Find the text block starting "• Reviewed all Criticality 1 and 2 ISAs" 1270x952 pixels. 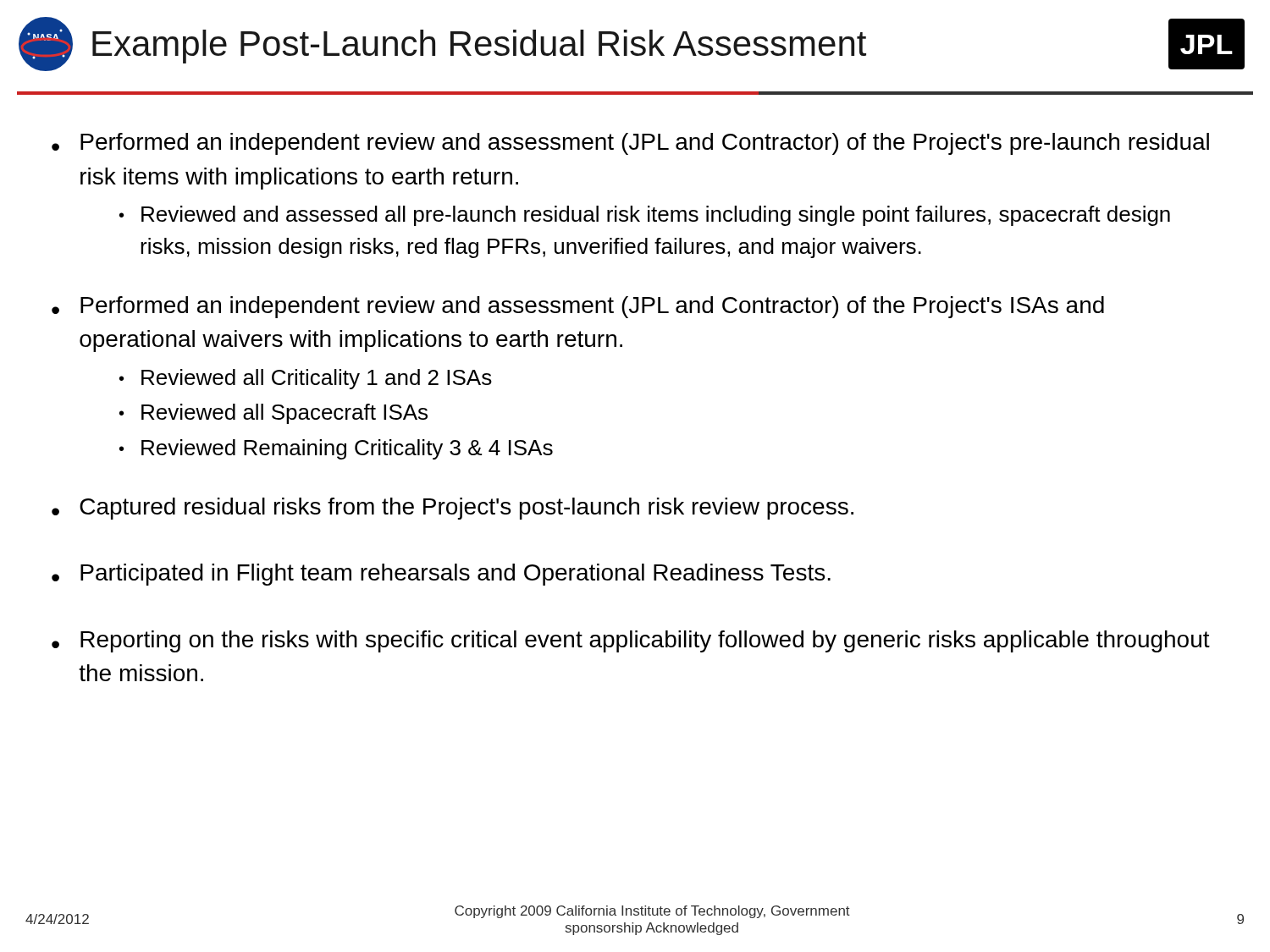tap(306, 379)
